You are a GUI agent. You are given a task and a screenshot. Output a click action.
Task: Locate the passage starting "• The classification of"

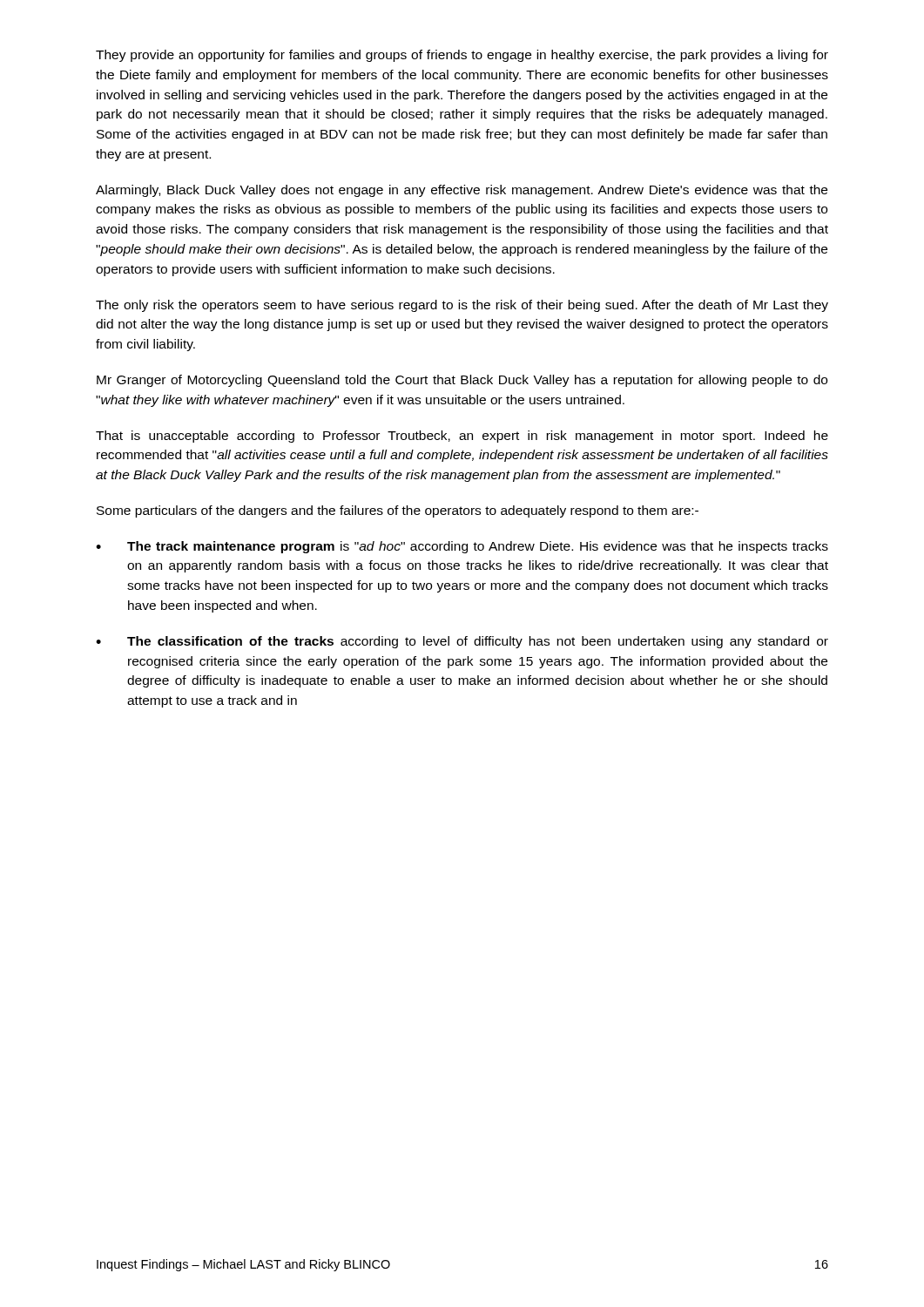click(462, 671)
